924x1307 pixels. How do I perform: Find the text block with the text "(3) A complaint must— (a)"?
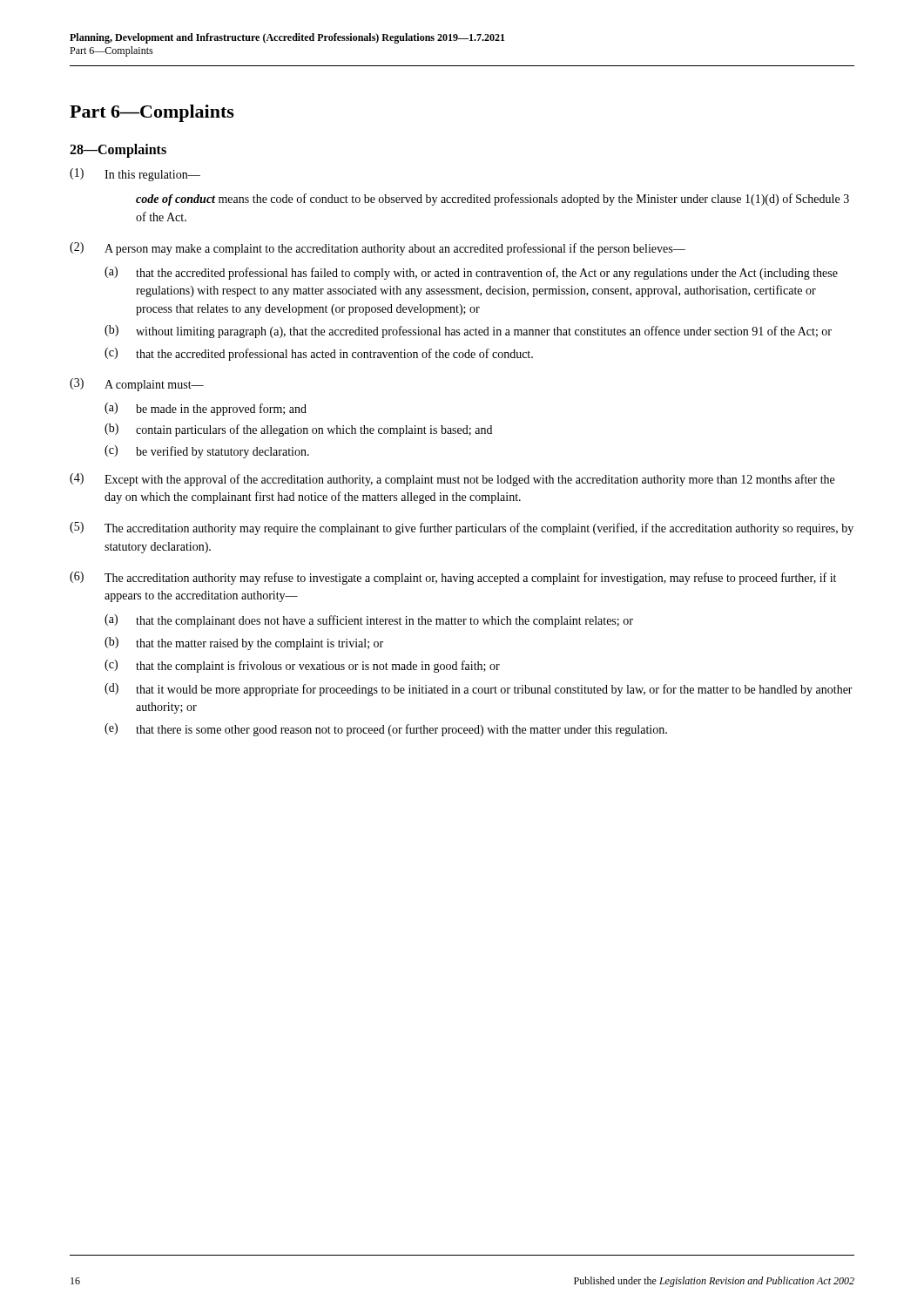(462, 420)
